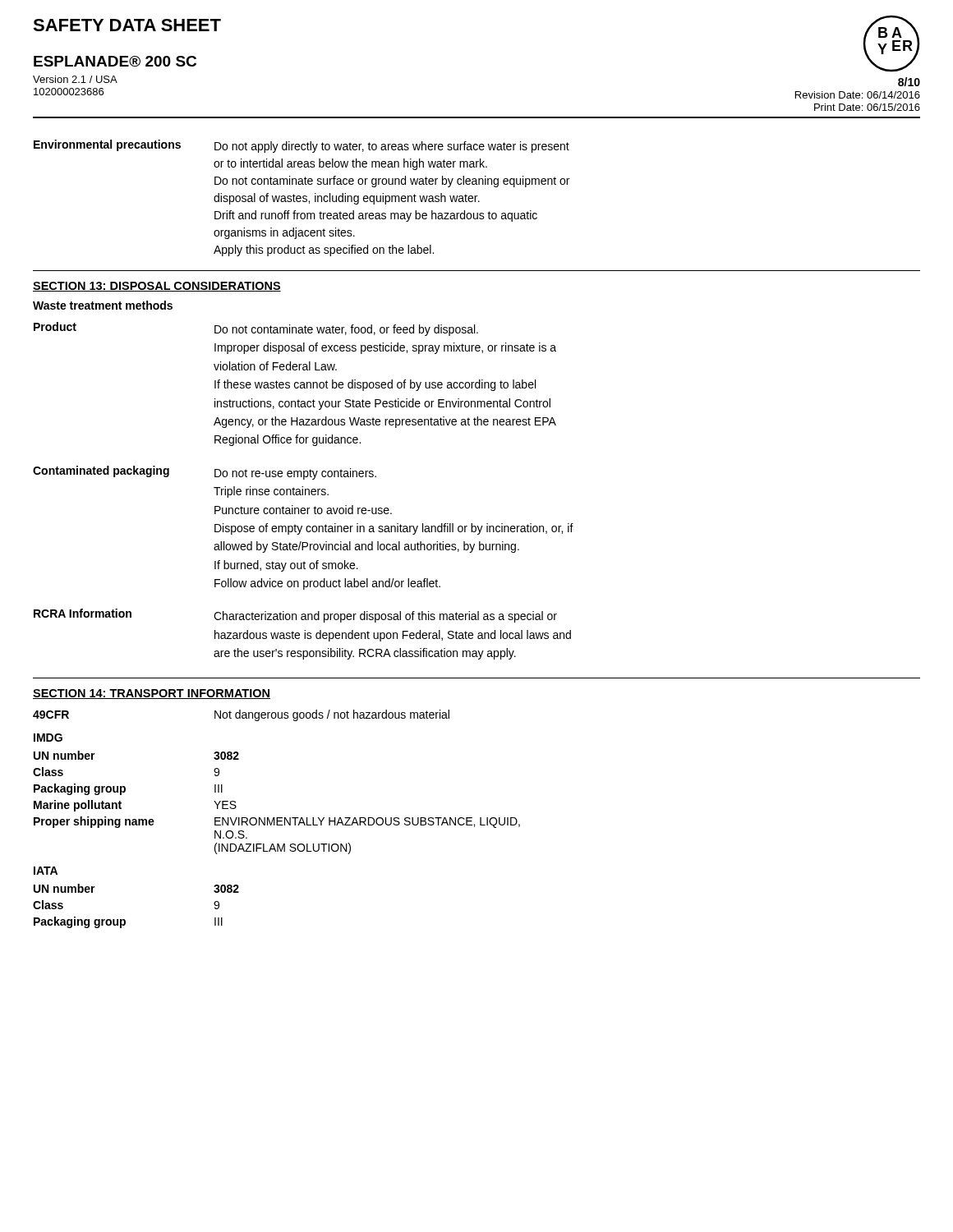Select the section header with the text "SECTION 14: TRANSPORT INFORMATION"

click(152, 693)
